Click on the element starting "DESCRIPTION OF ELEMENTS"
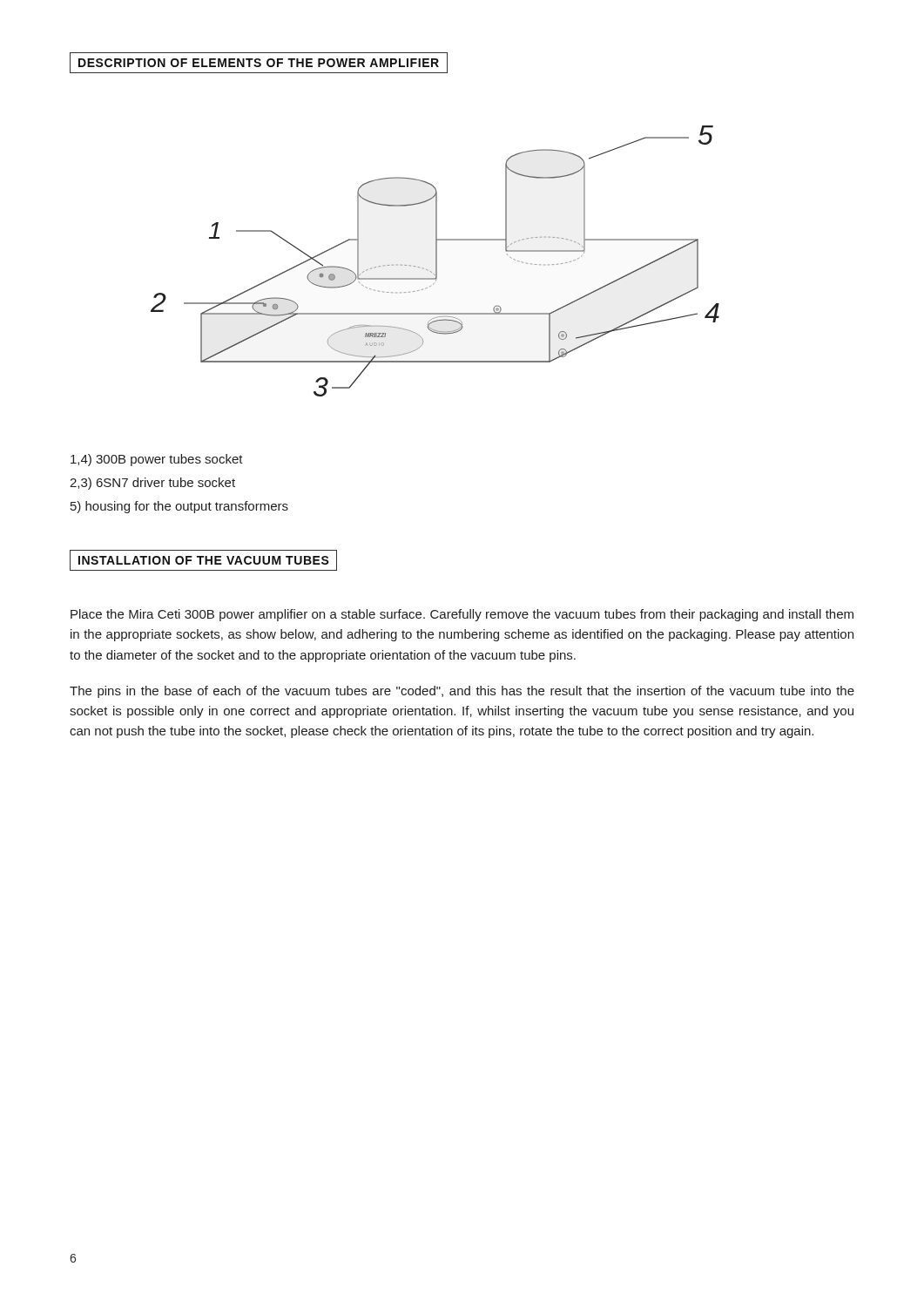 point(259,63)
